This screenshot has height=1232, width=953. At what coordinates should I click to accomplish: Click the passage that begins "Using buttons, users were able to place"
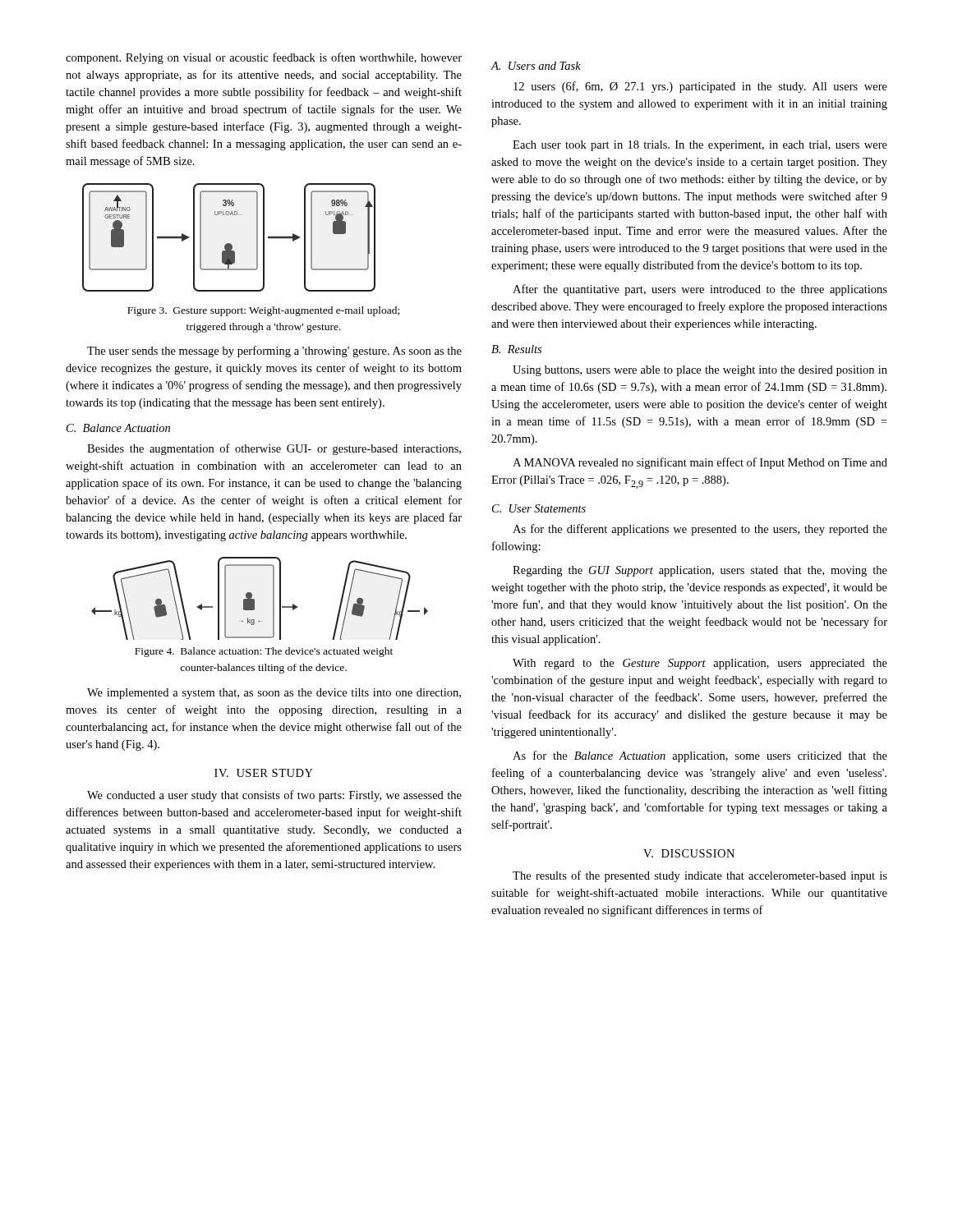(689, 427)
